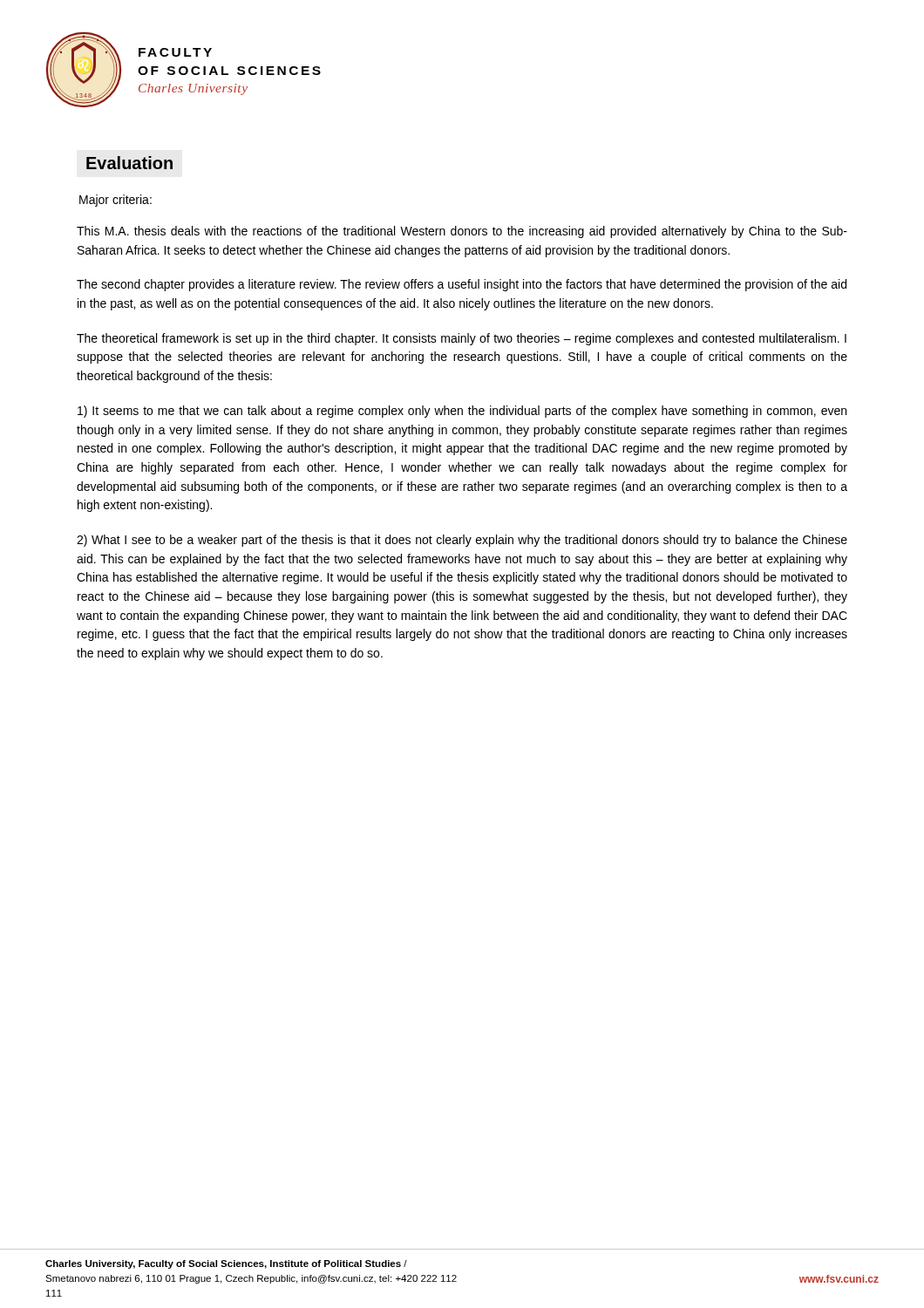Click the passage that begins "The second chapter provides a literature"
Screen dimensions: 1308x924
point(462,294)
